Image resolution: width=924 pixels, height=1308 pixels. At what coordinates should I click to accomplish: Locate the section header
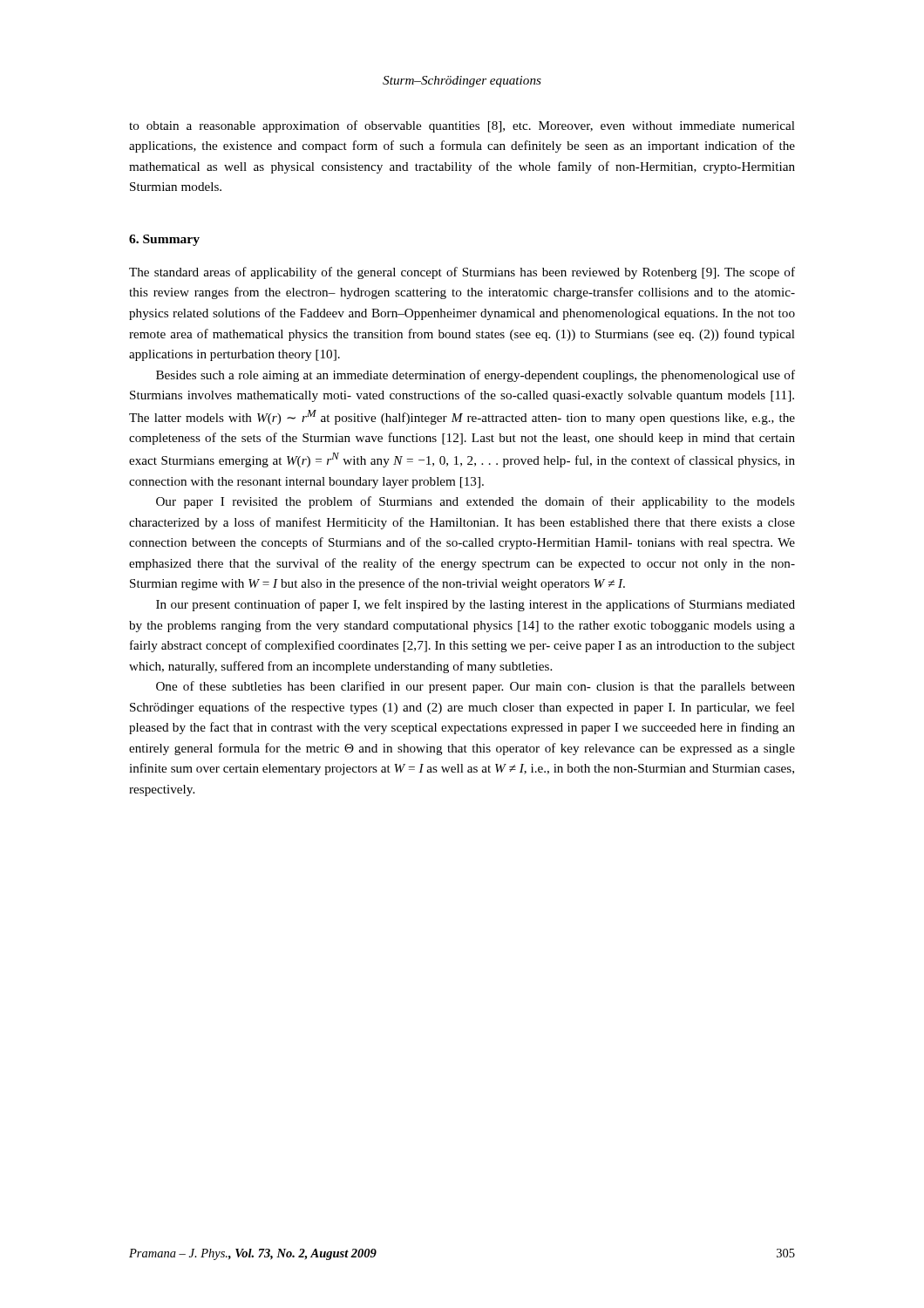point(164,238)
